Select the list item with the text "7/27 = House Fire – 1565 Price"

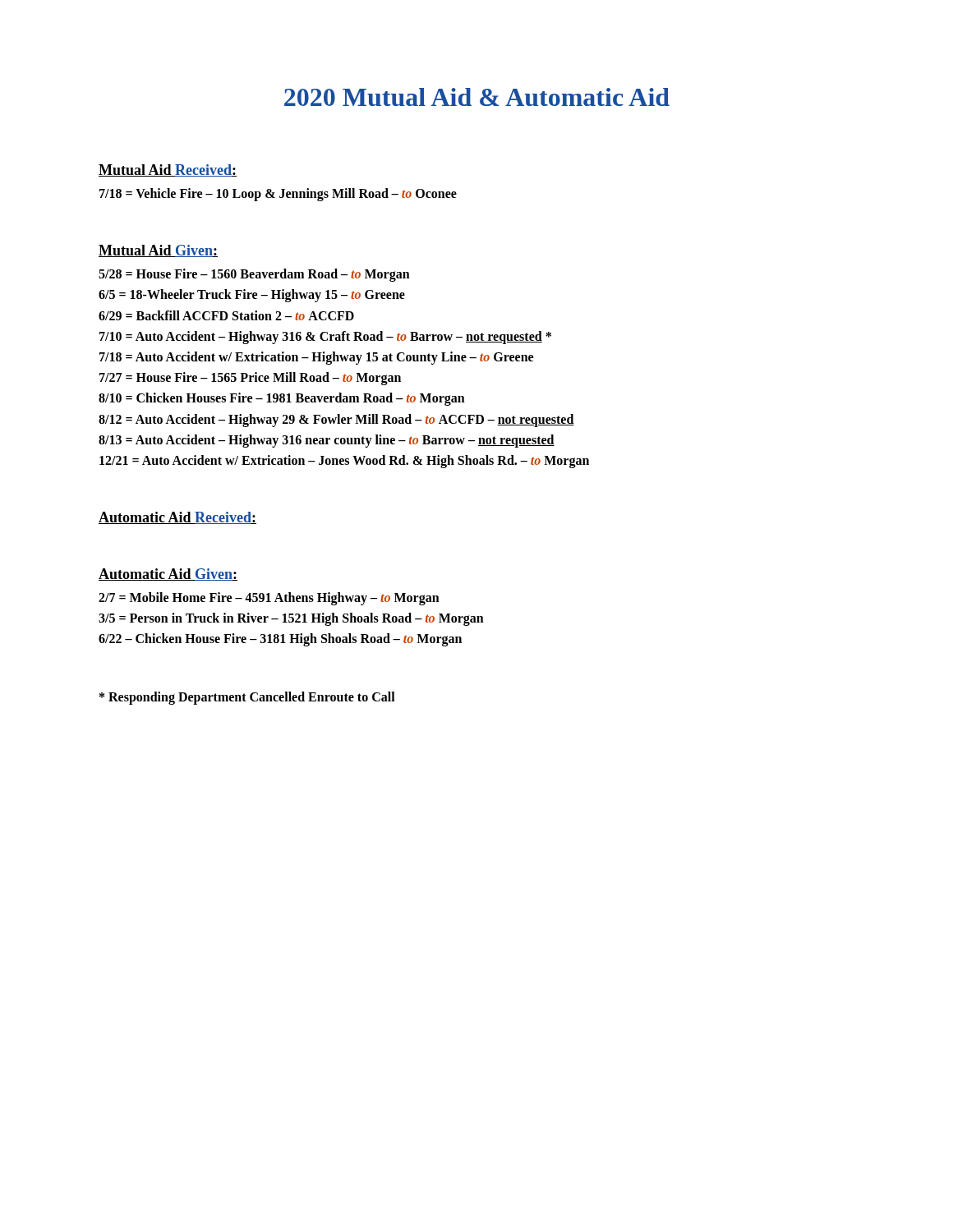[250, 378]
